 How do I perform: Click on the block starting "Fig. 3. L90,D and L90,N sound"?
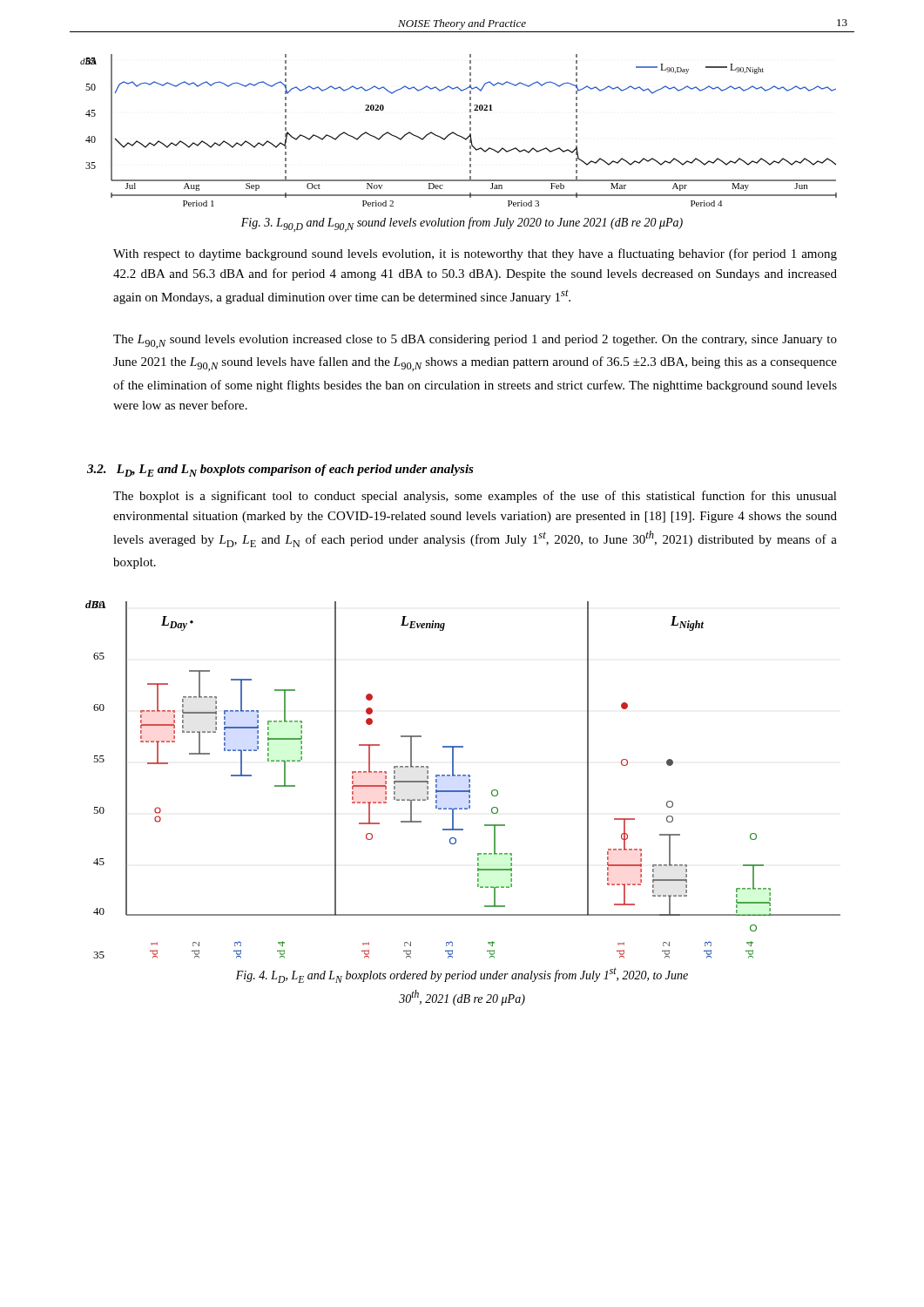point(462,224)
